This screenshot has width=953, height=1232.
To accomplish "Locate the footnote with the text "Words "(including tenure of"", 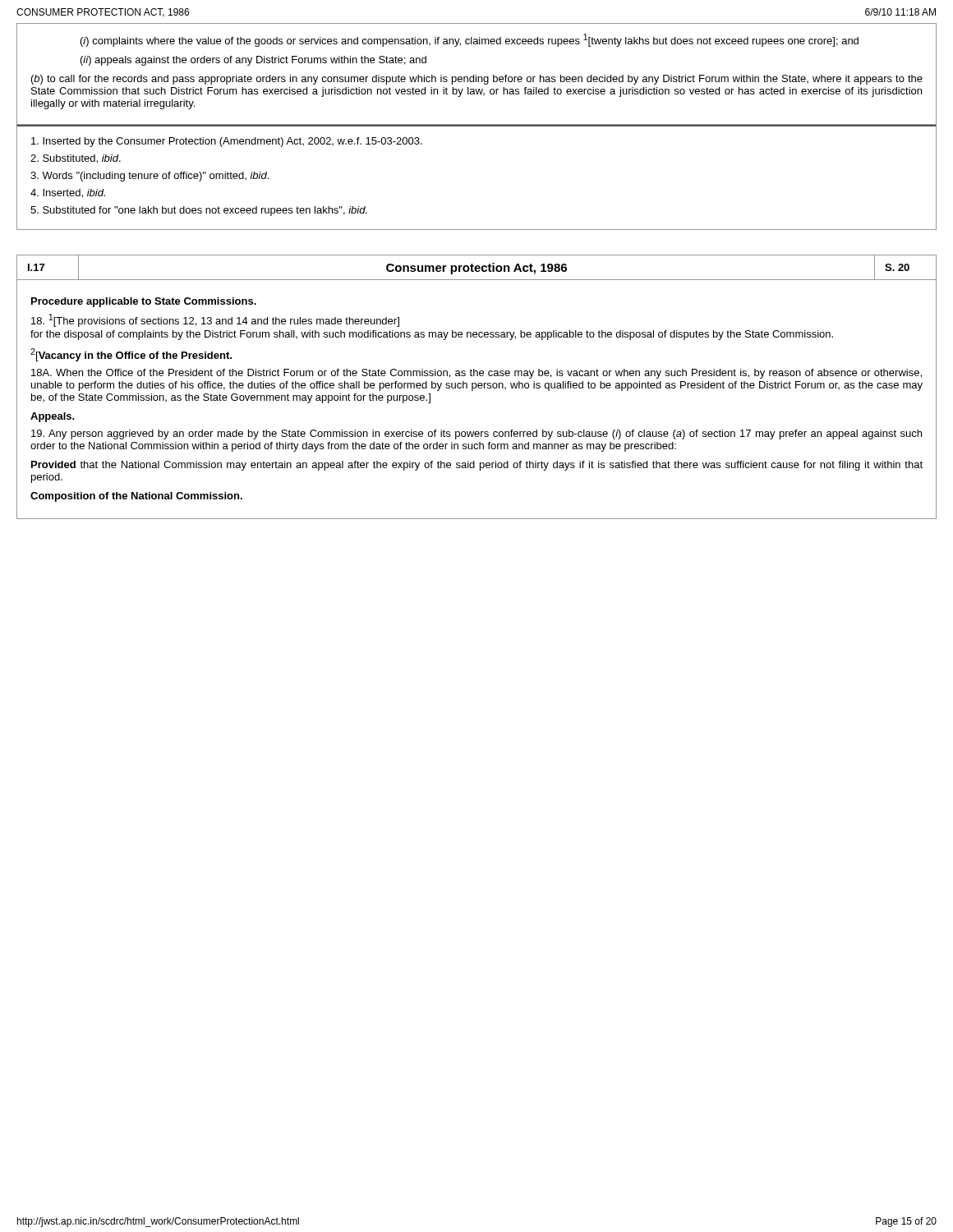I will point(150,176).
